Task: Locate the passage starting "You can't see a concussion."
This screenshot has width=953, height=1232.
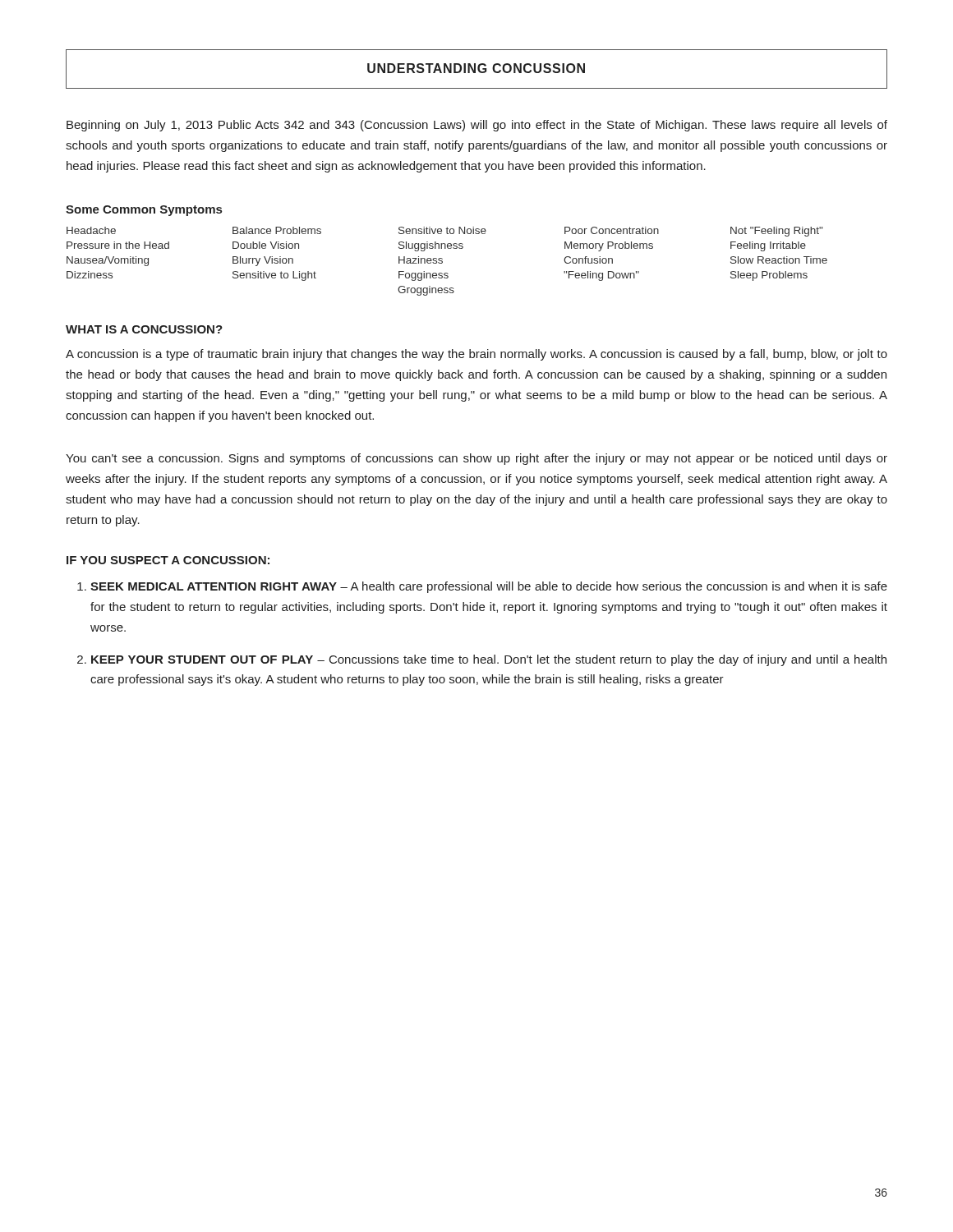Action: pyautogui.click(x=476, y=489)
